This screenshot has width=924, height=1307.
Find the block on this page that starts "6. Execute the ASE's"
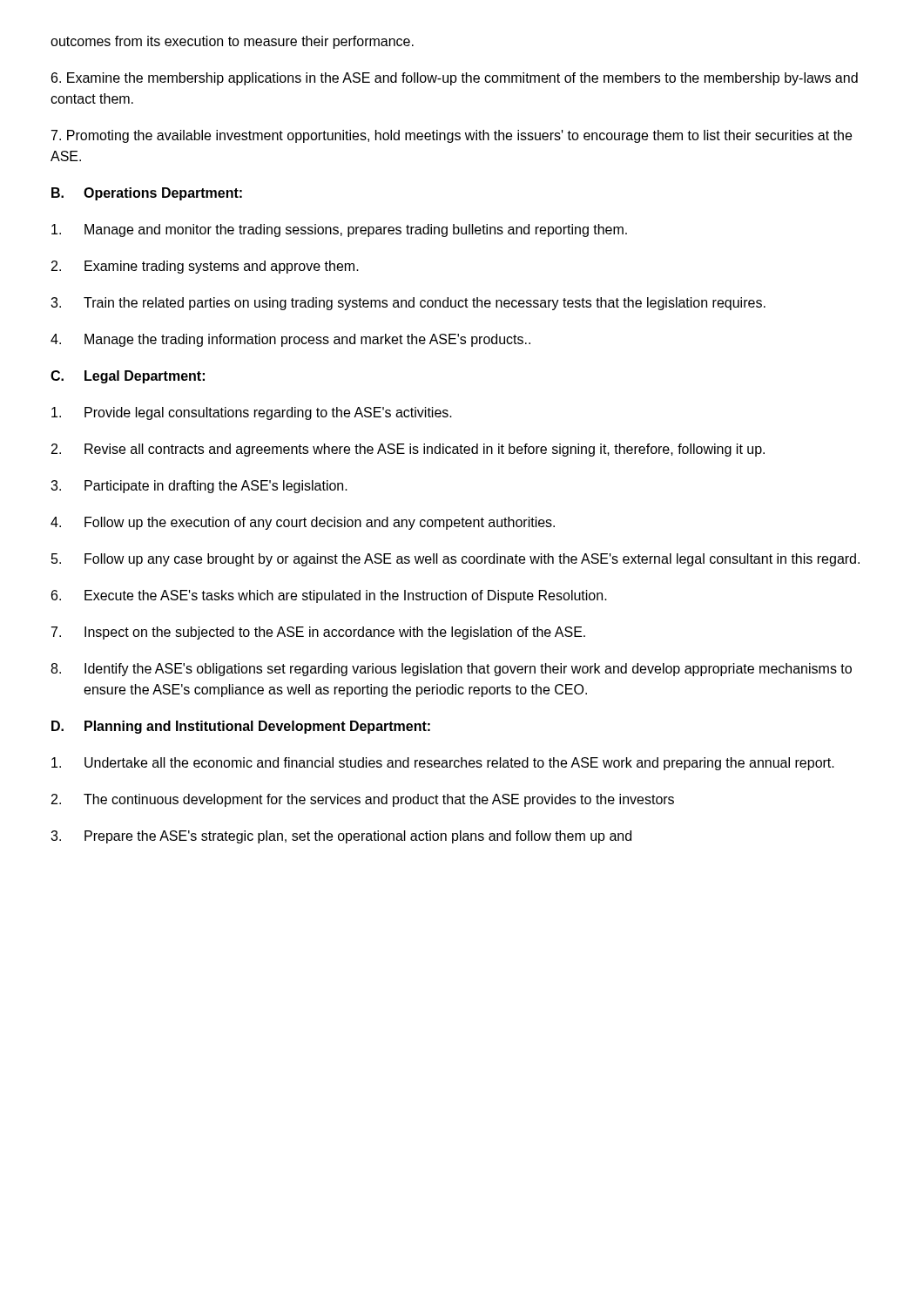pos(462,596)
